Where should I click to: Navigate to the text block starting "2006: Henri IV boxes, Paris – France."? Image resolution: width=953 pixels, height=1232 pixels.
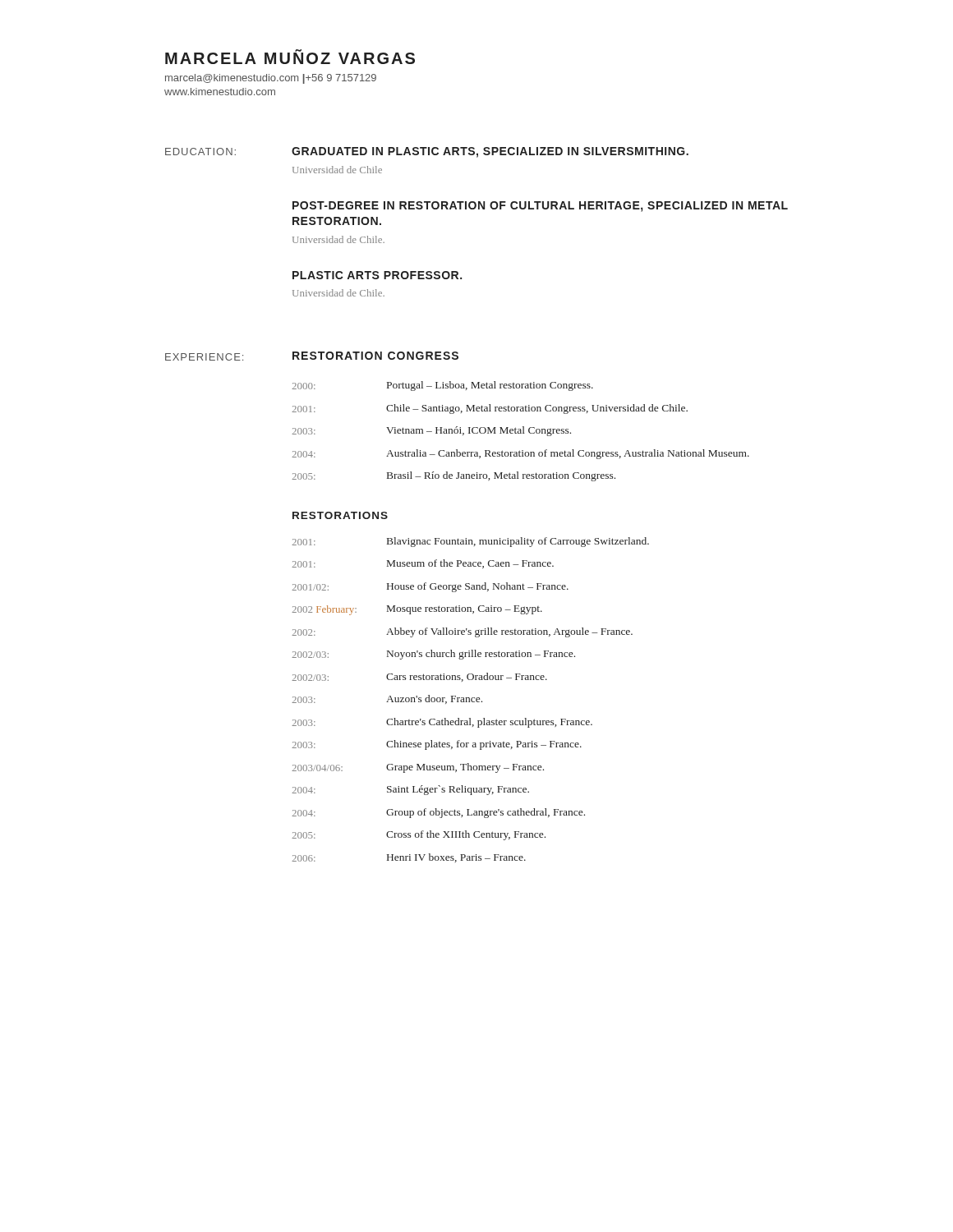coord(409,858)
